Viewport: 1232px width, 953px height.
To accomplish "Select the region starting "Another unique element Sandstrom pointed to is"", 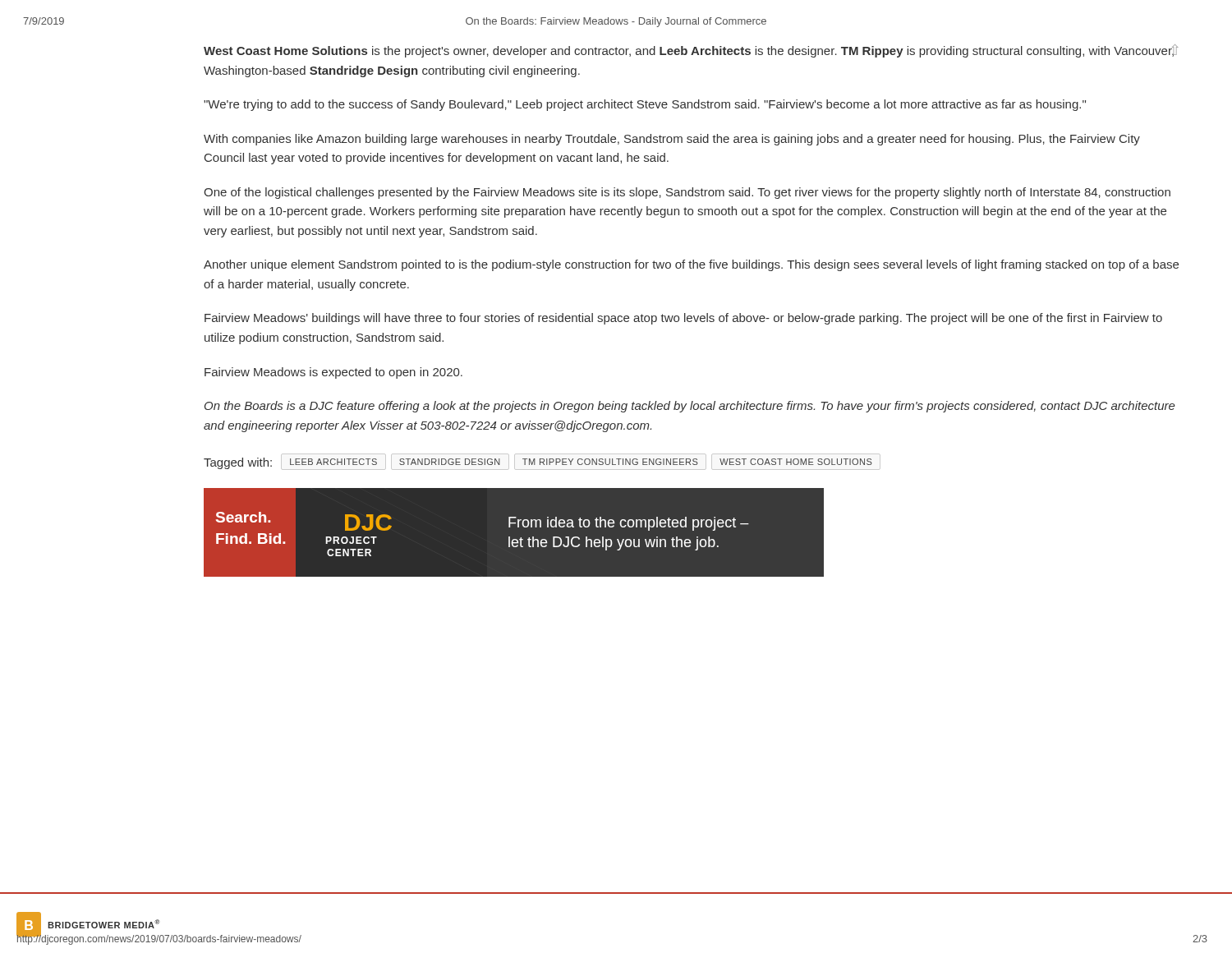I will [x=692, y=274].
